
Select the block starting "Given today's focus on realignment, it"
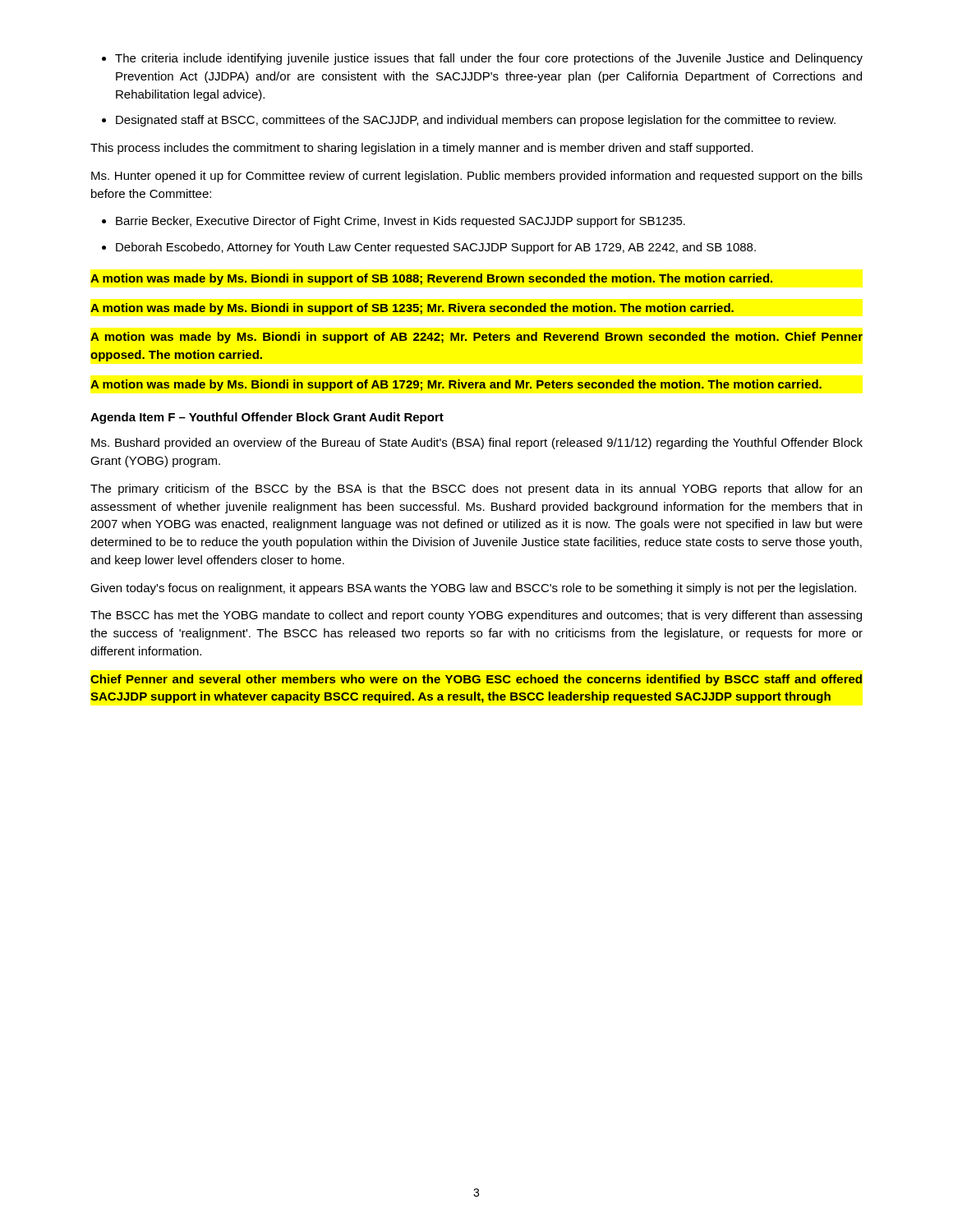(476, 588)
